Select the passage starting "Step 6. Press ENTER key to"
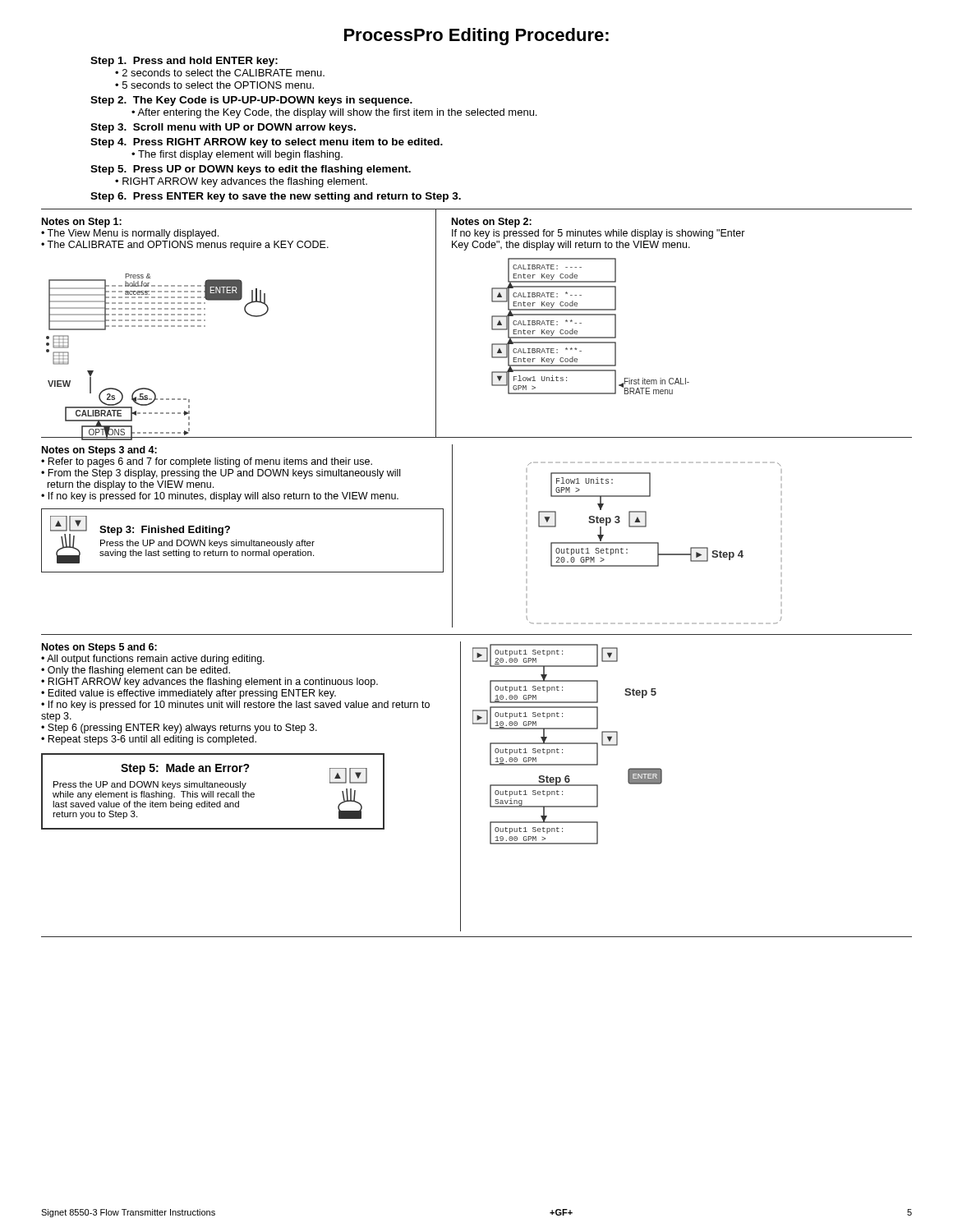The width and height of the screenshot is (953, 1232). tap(276, 196)
